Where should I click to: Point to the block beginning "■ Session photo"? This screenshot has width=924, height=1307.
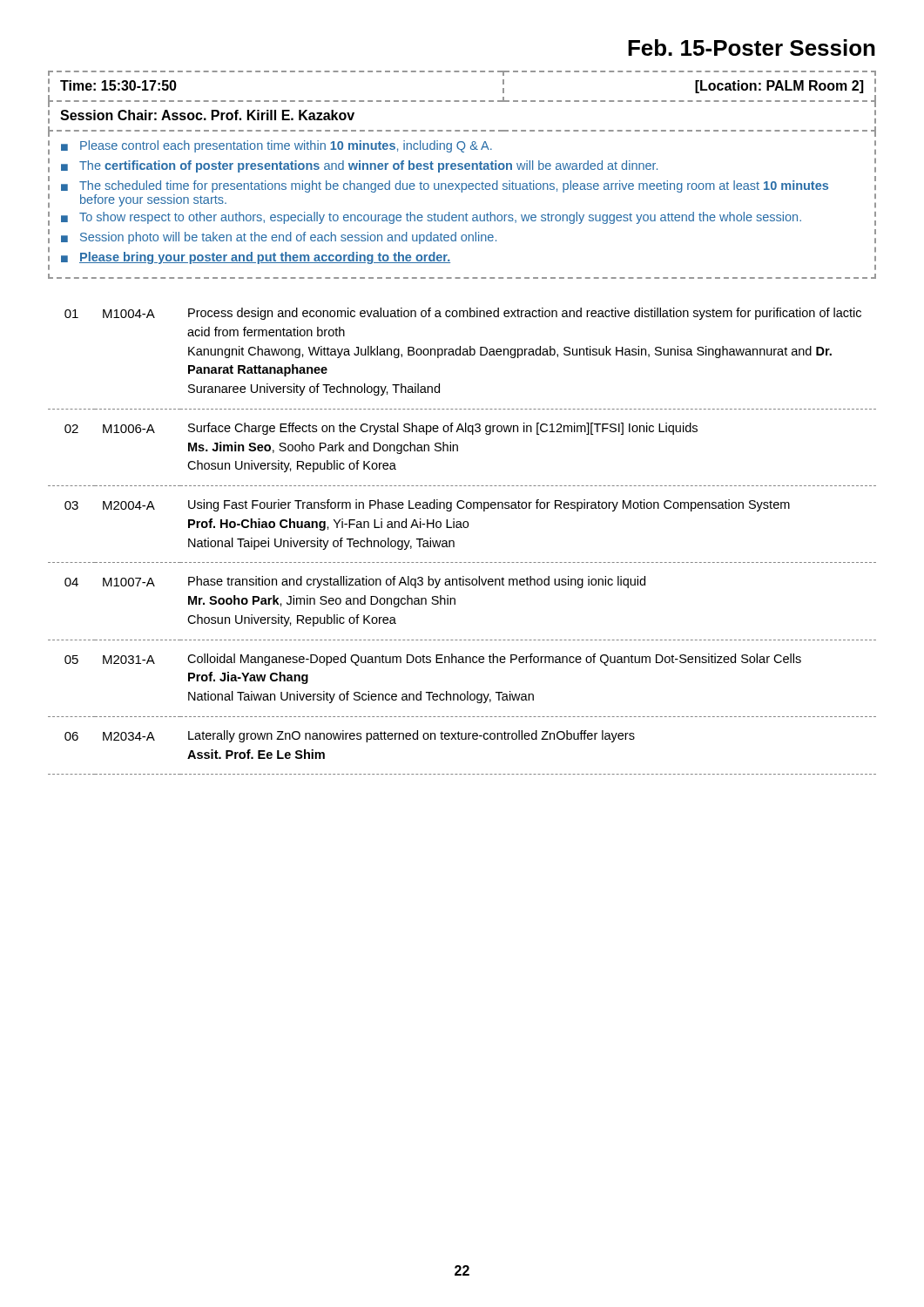[x=459, y=238]
